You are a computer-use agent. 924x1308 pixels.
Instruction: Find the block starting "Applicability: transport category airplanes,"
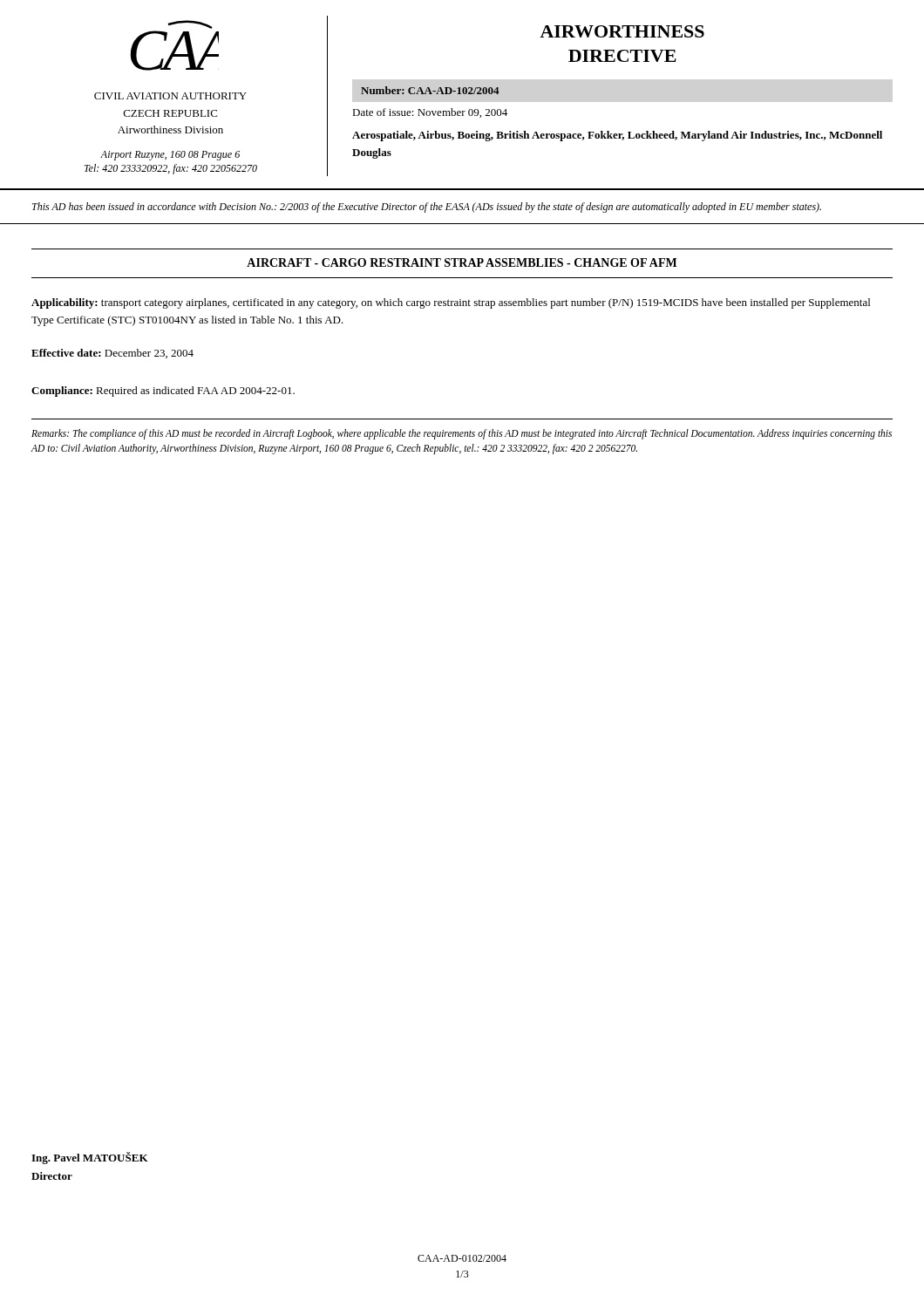pos(451,311)
